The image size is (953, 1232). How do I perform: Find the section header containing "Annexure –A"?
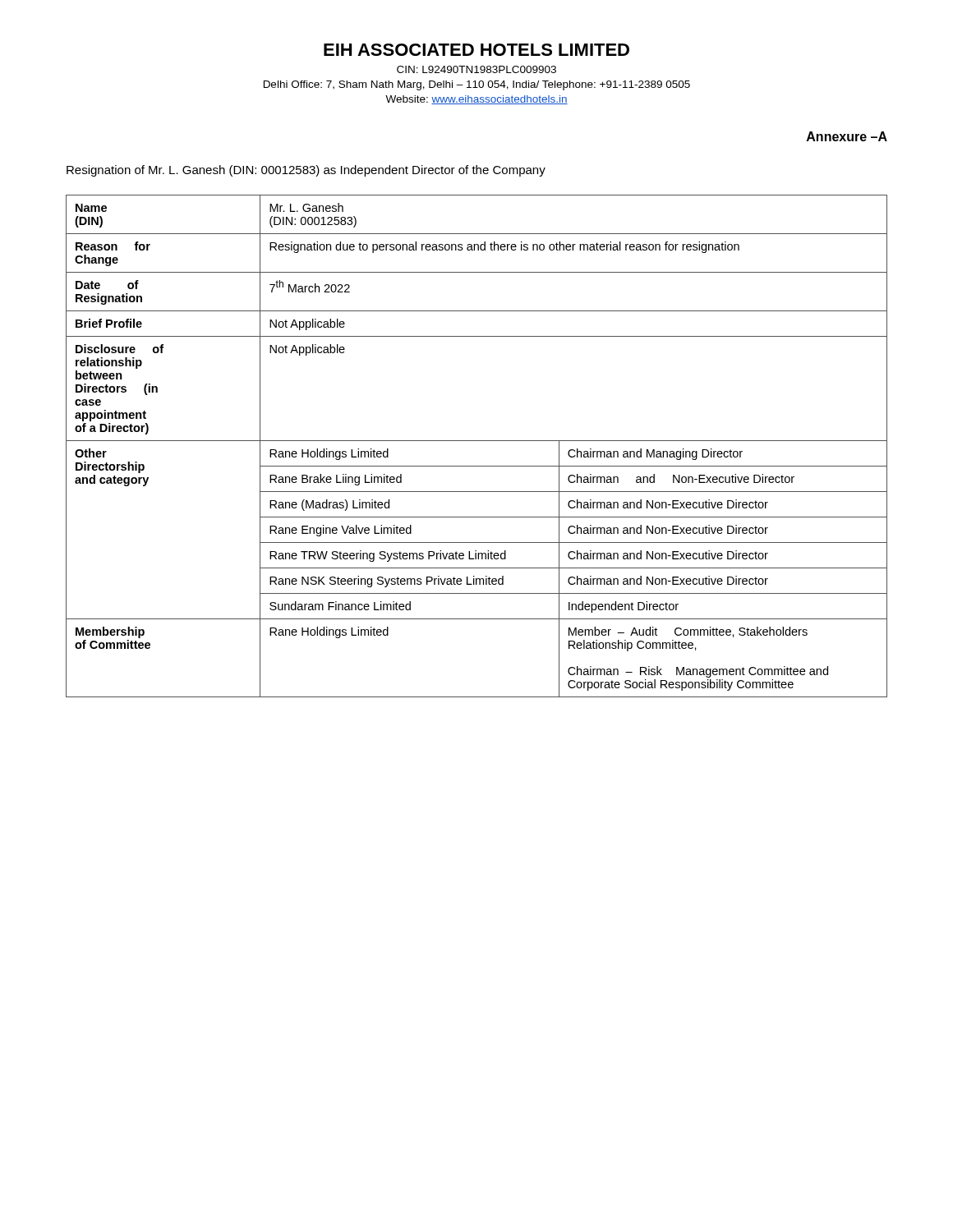pos(847,137)
